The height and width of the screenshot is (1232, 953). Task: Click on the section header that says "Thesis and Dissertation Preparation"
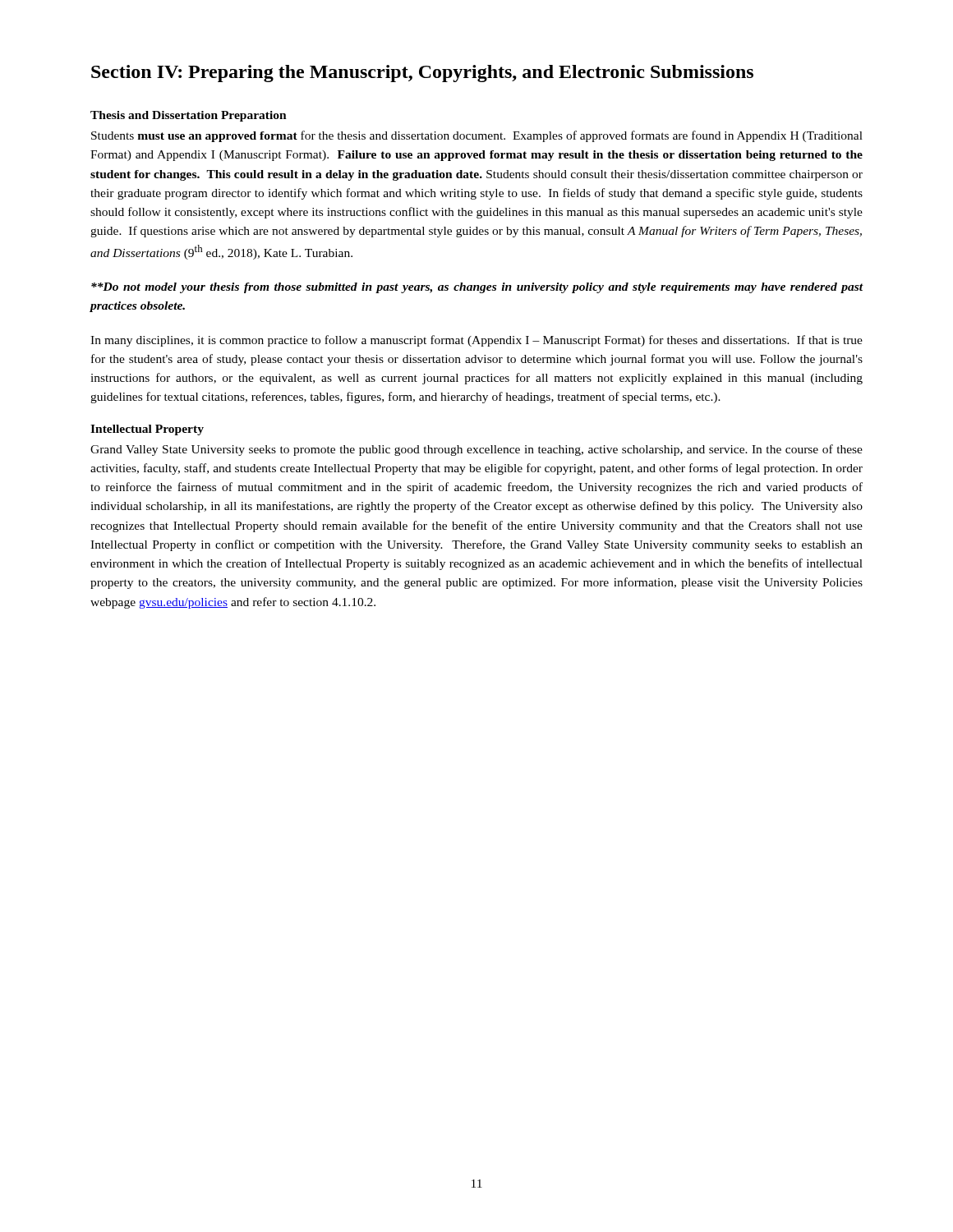click(x=189, y=116)
